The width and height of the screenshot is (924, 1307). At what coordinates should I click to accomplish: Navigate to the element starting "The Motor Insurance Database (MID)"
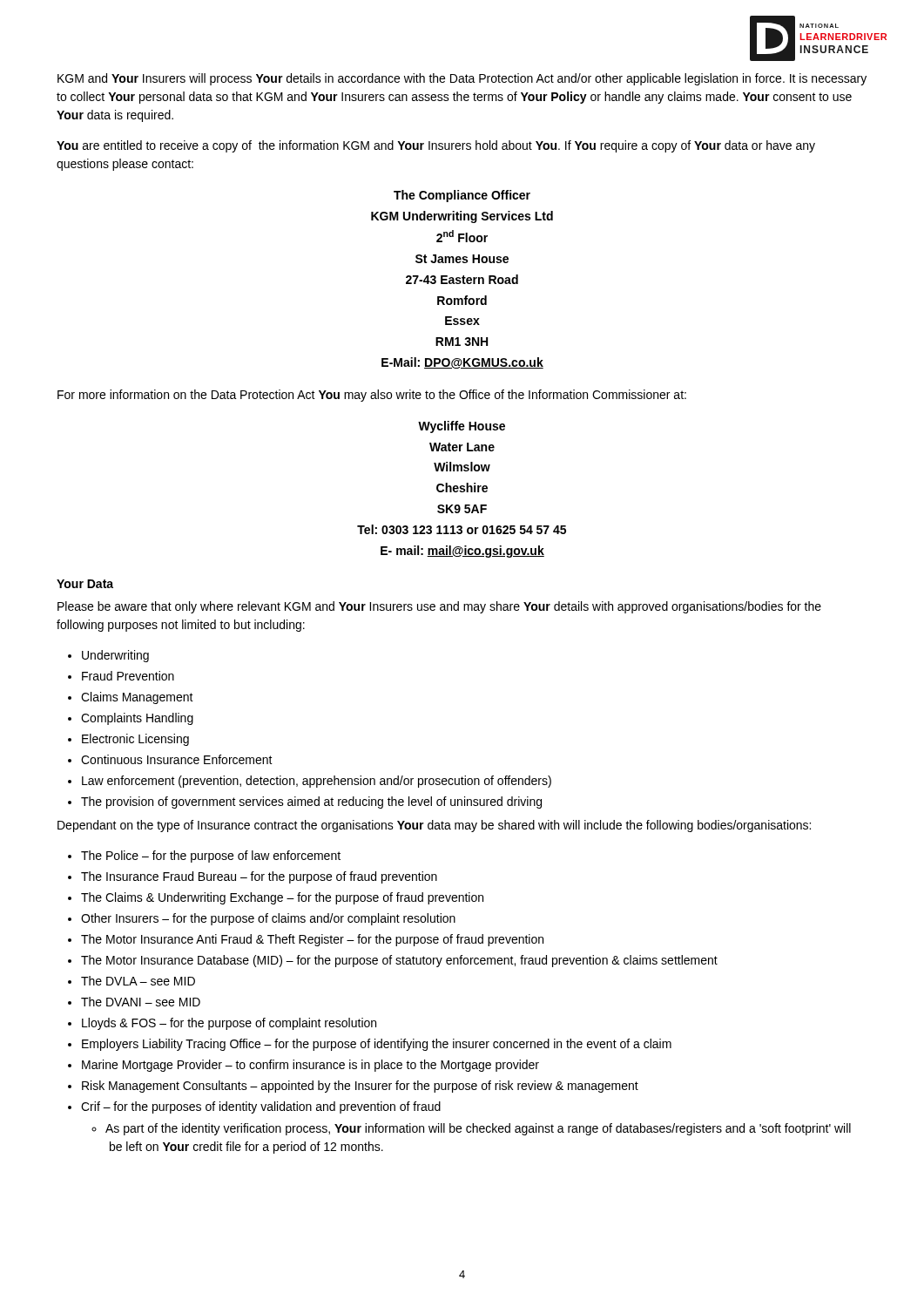[399, 961]
